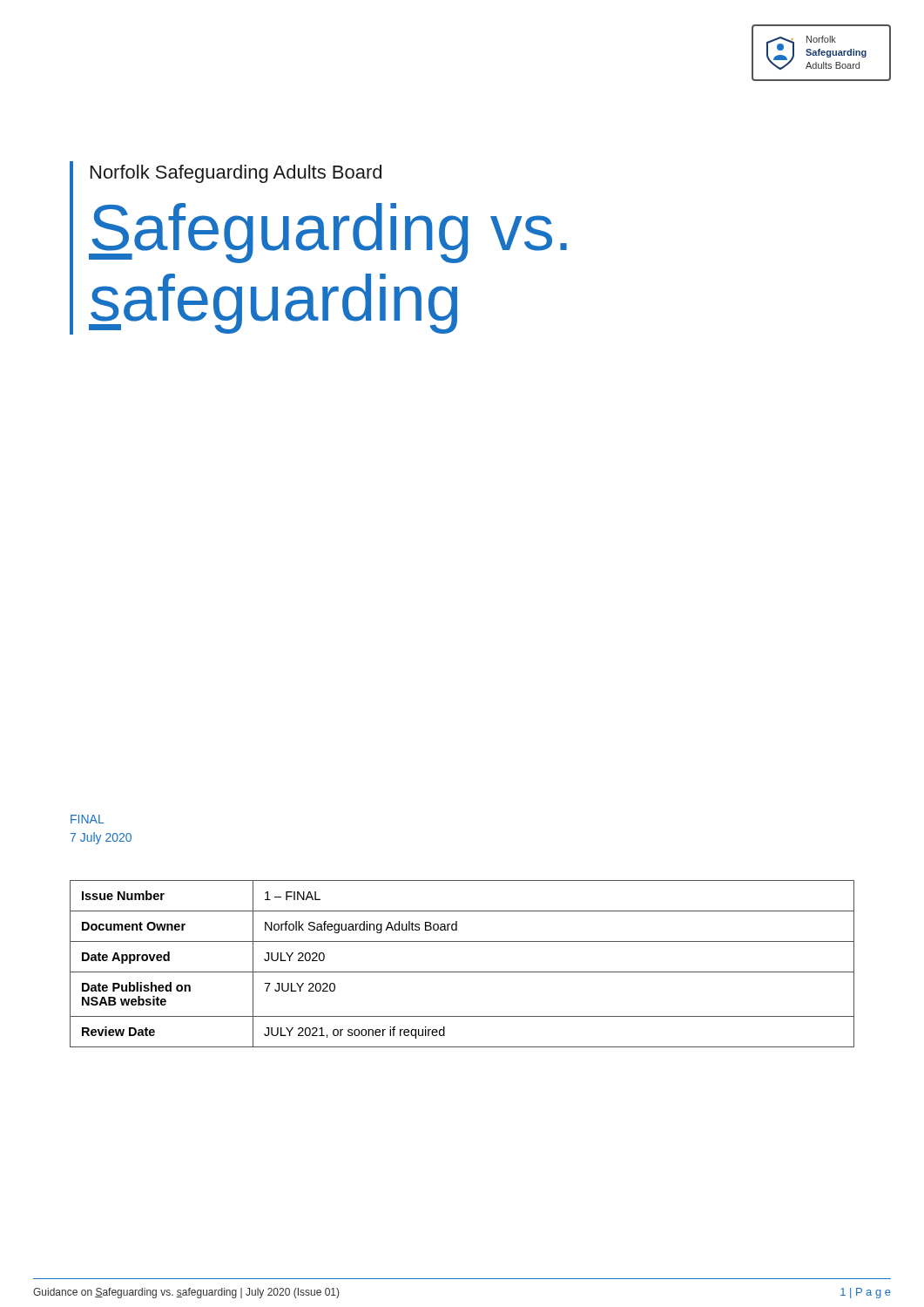This screenshot has height=1307, width=924.
Task: Select a table
Action: click(x=462, y=964)
